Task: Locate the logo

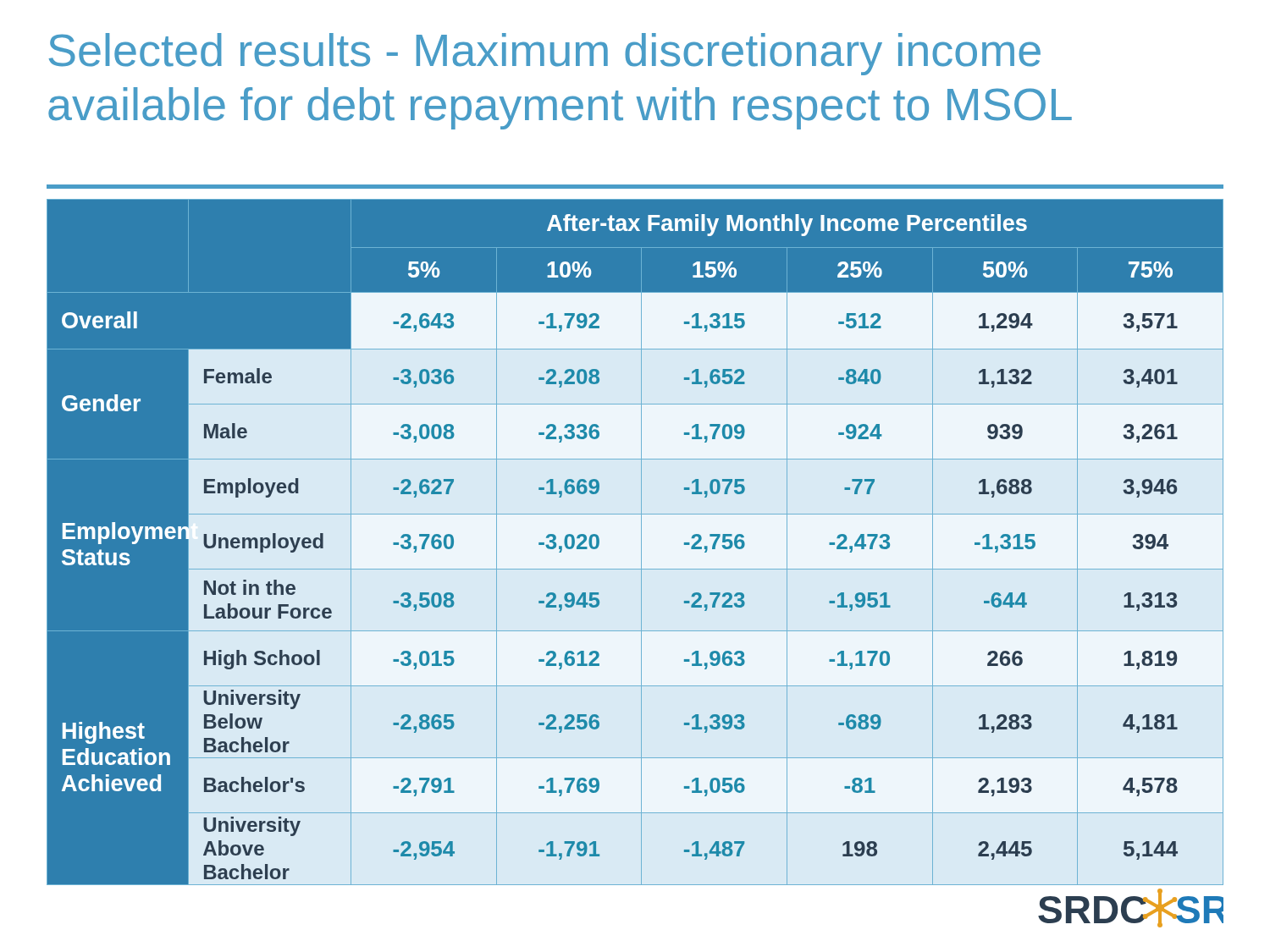Action: [1130, 910]
